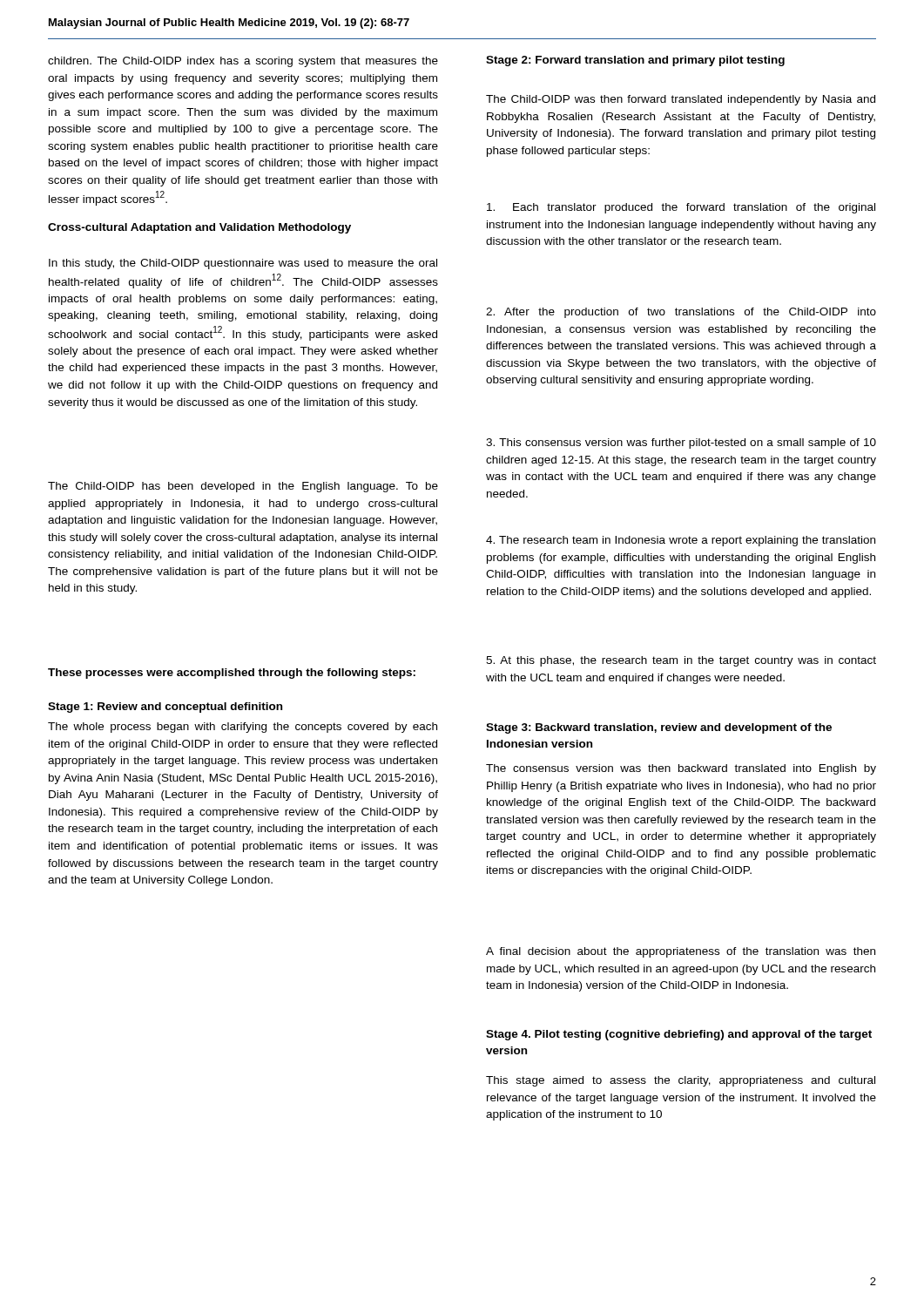Point to the block beginning "In this study, the Child-OIDP questionnaire was used"
924x1307 pixels.
(x=243, y=332)
